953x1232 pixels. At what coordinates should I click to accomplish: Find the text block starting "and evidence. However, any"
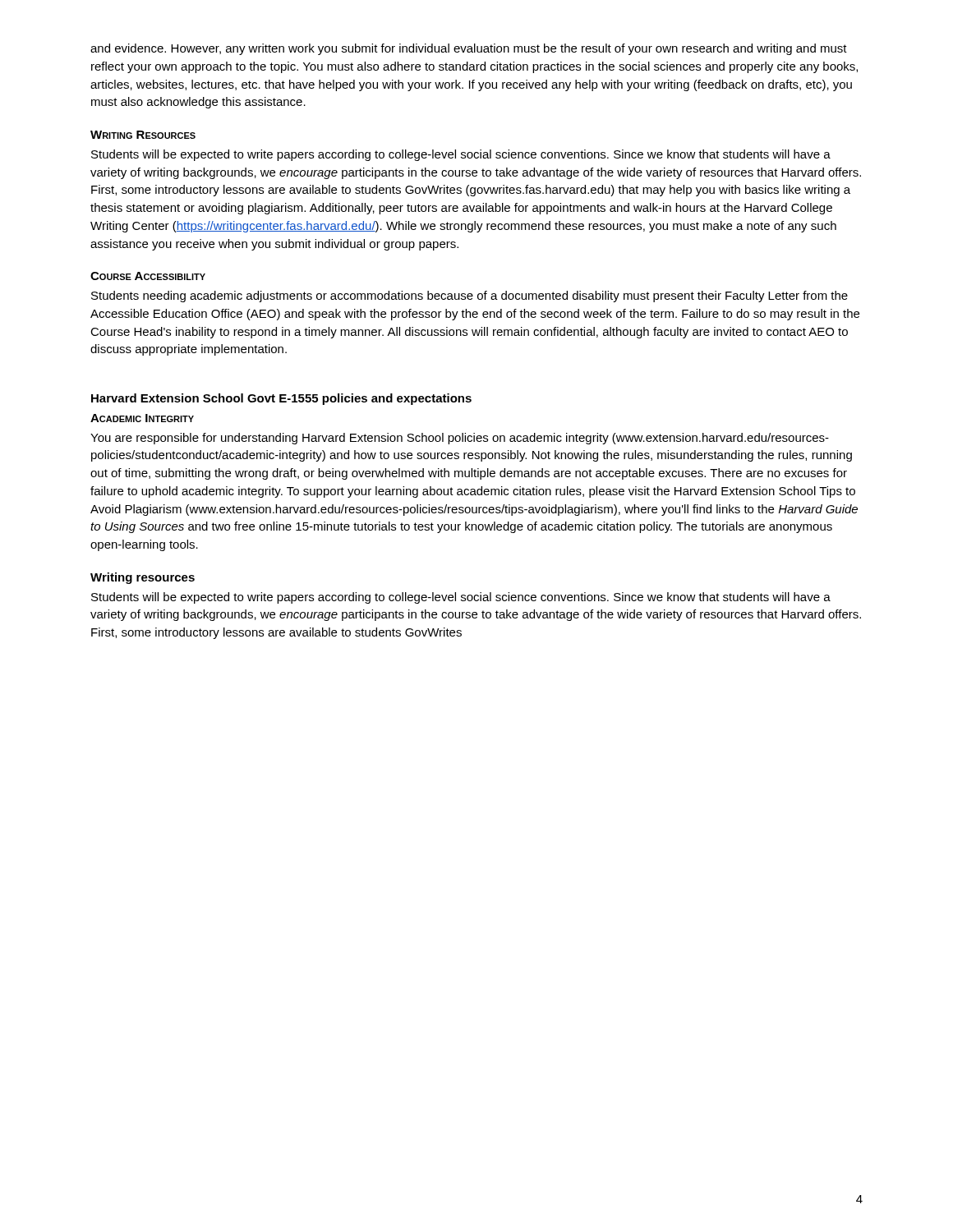pos(476,75)
